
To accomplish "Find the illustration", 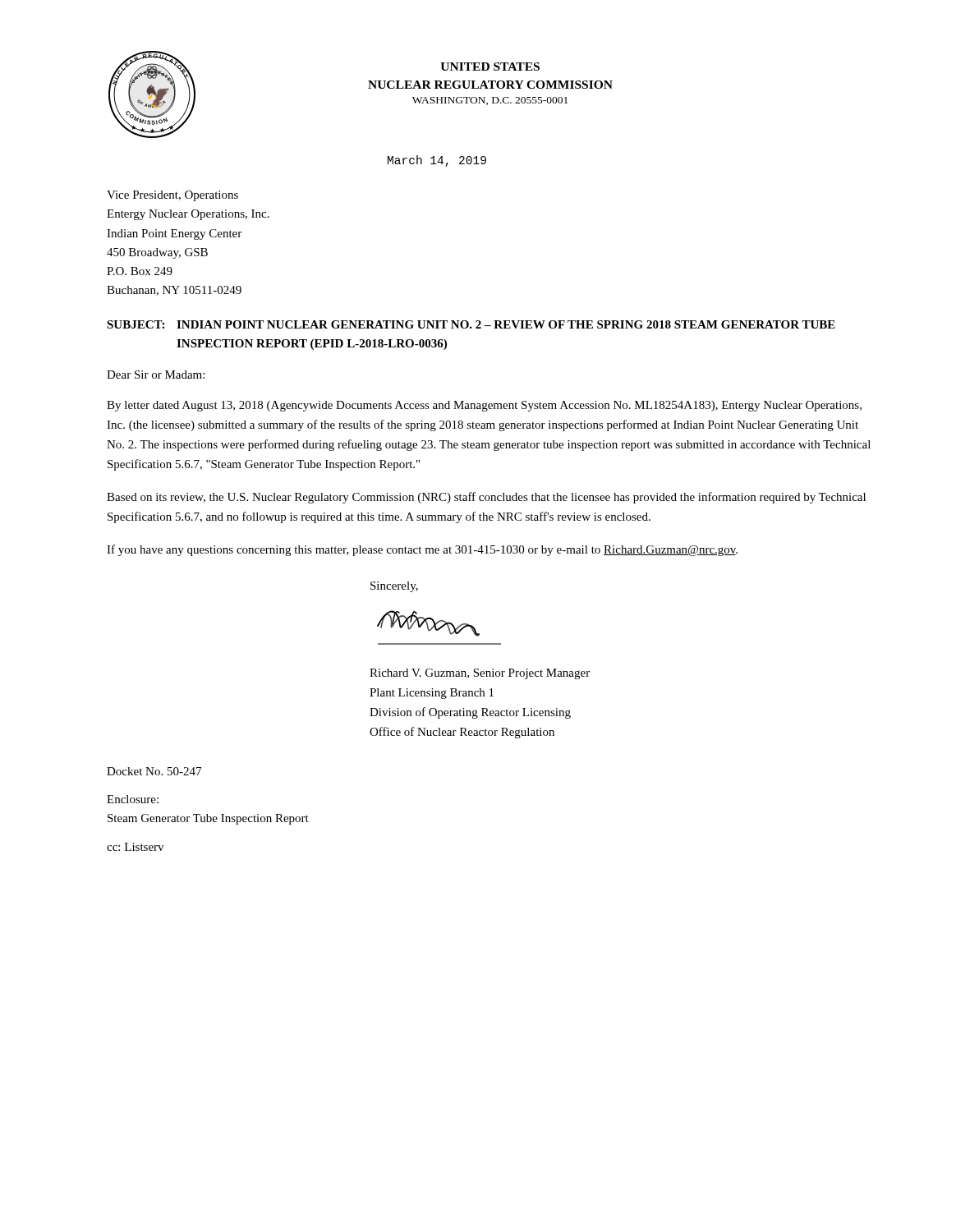I will pyautogui.click(x=622, y=630).
